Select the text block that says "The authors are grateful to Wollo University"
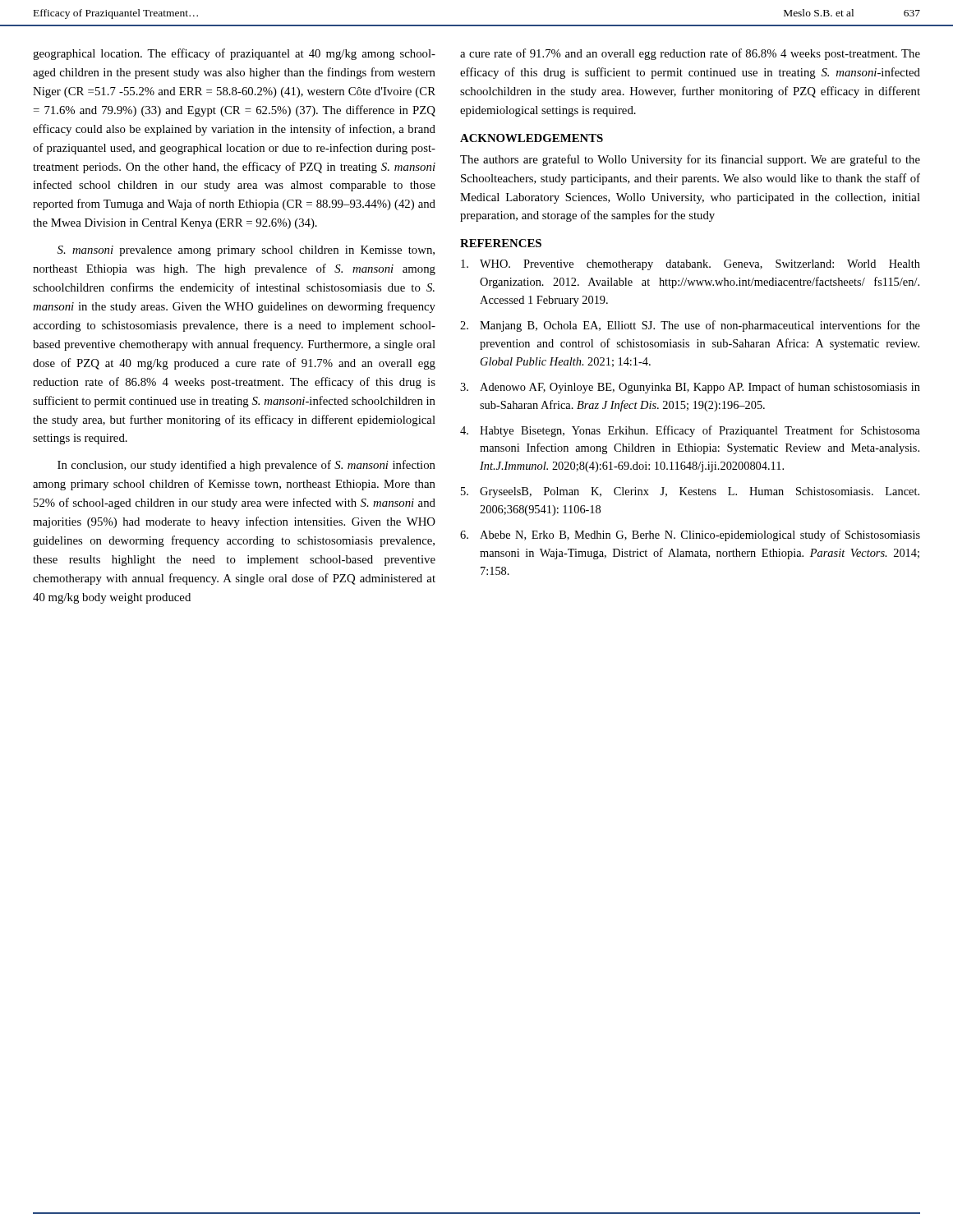Screen dimensions: 1232x953 point(690,188)
